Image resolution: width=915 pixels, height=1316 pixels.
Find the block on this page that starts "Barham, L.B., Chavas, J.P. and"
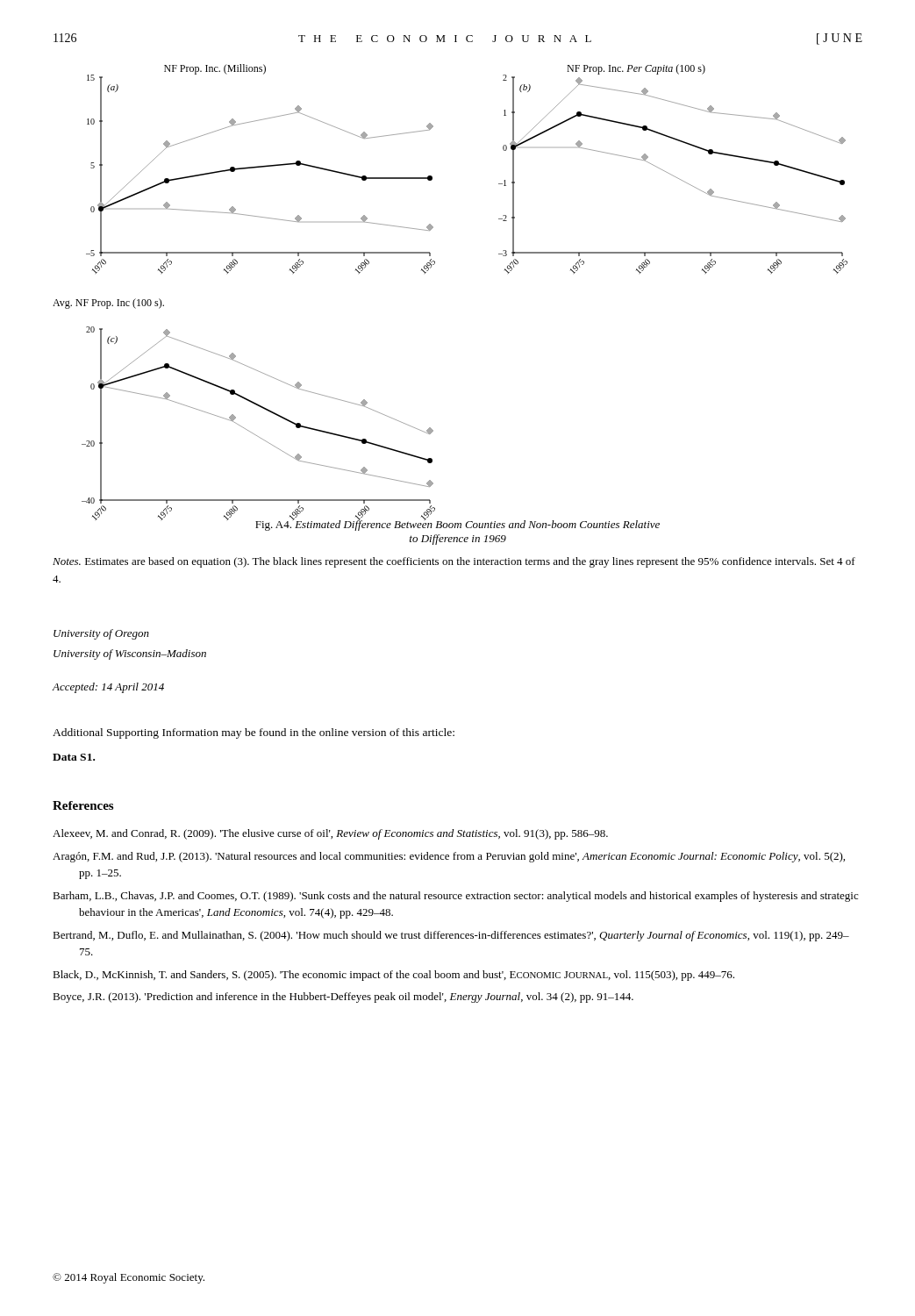click(x=458, y=904)
